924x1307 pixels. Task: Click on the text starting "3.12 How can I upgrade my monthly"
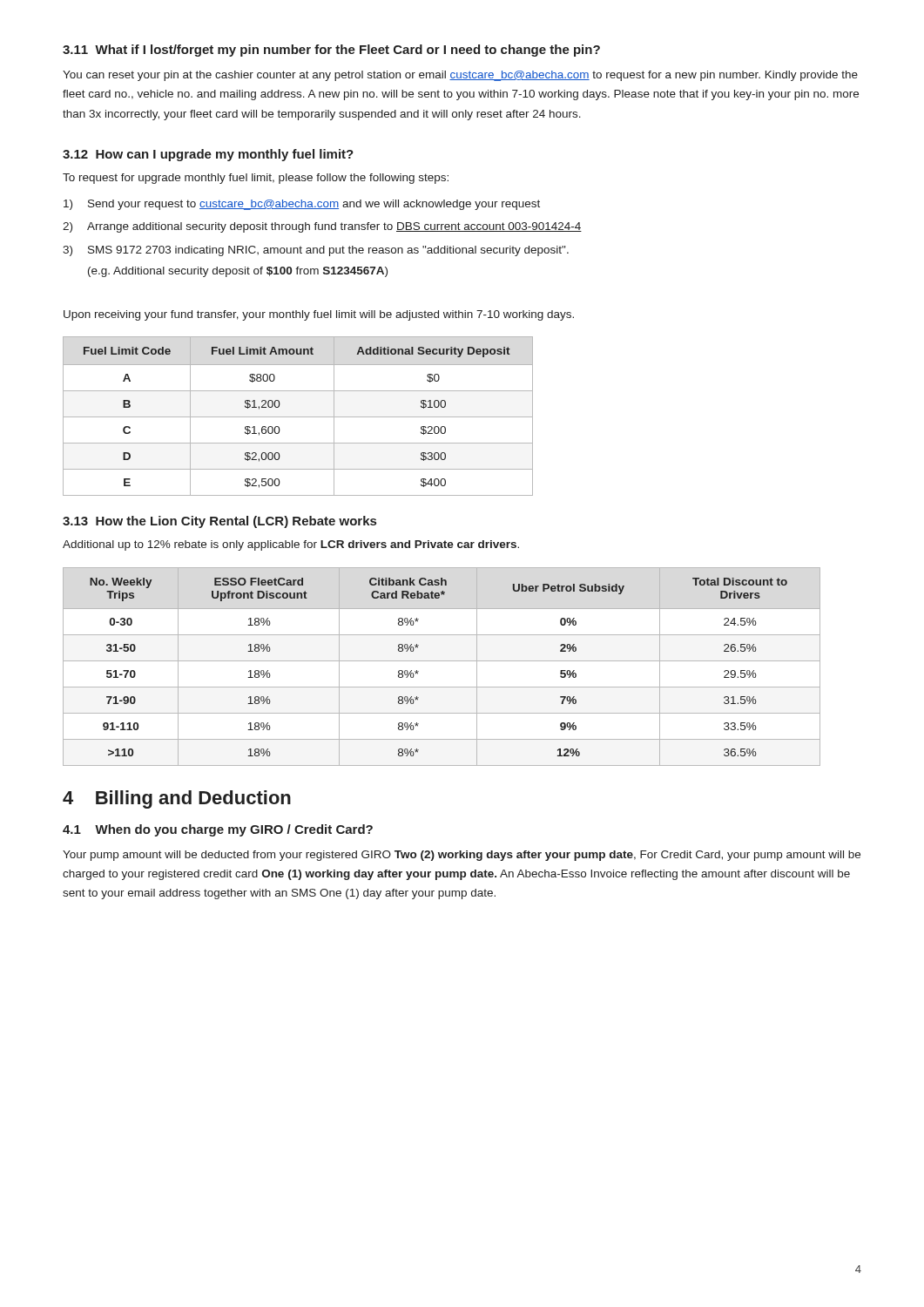point(208,154)
